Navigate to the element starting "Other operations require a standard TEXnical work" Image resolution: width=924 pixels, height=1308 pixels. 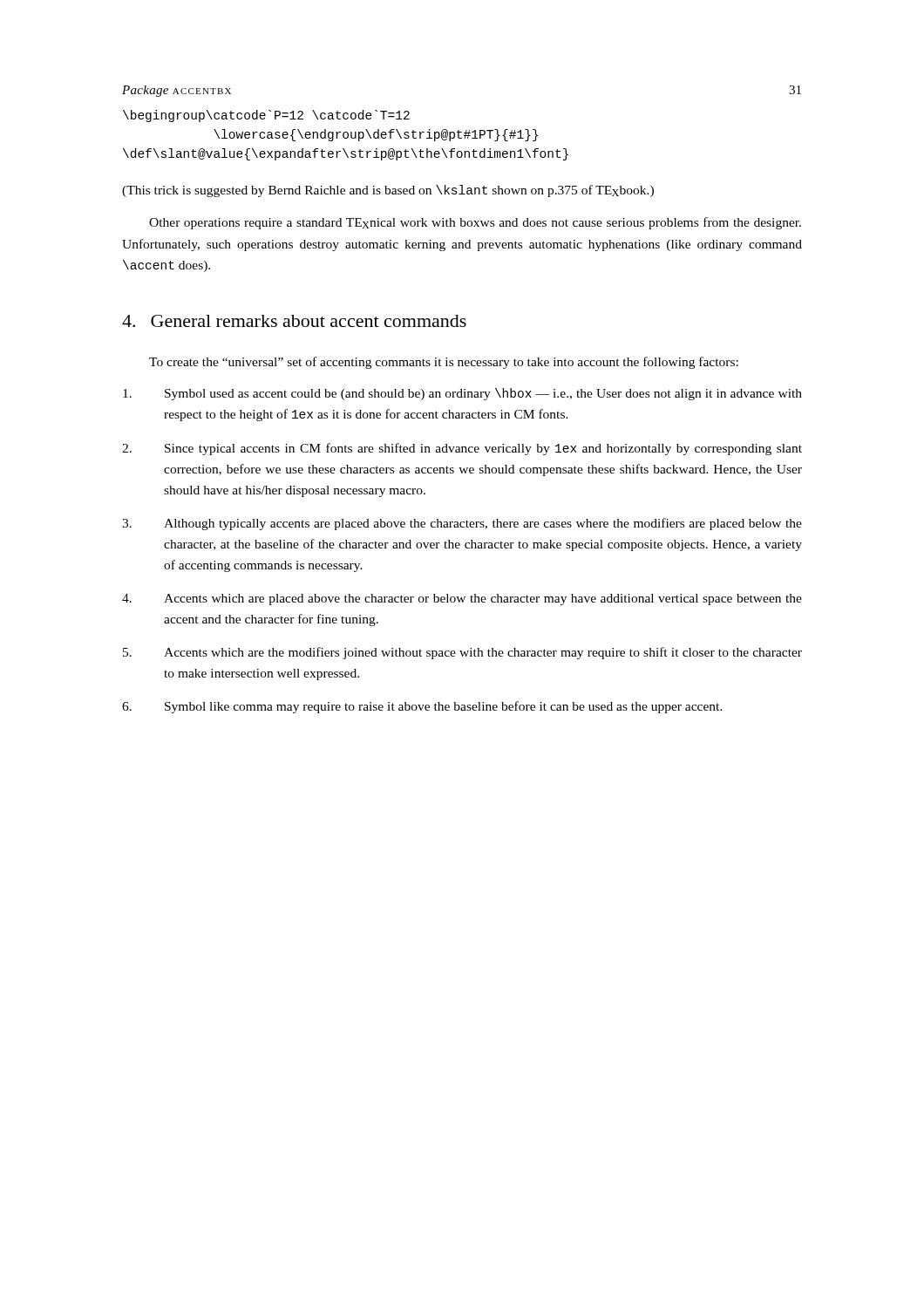pyautogui.click(x=462, y=244)
